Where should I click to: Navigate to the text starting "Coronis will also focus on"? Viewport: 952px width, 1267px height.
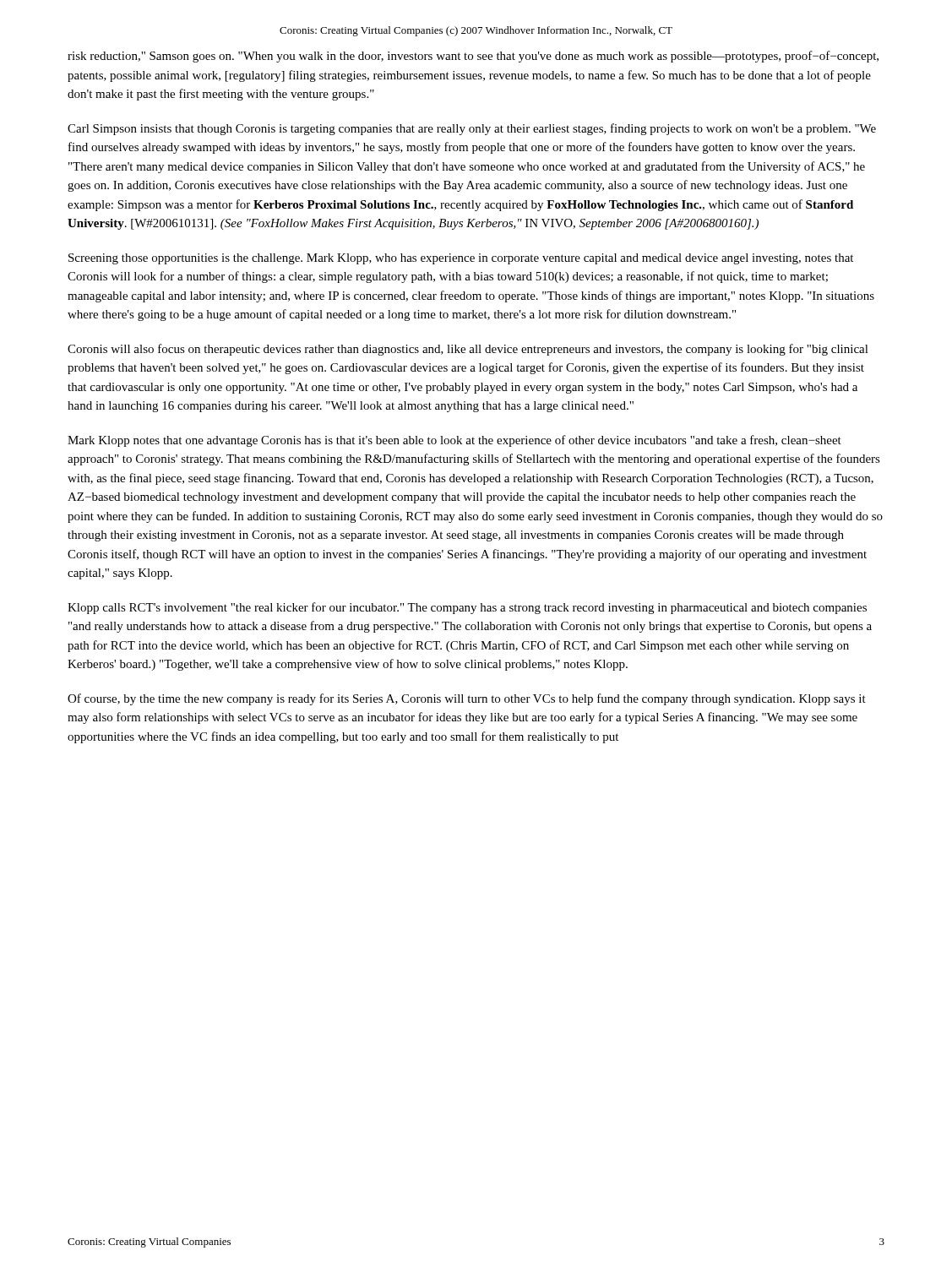coord(468,377)
